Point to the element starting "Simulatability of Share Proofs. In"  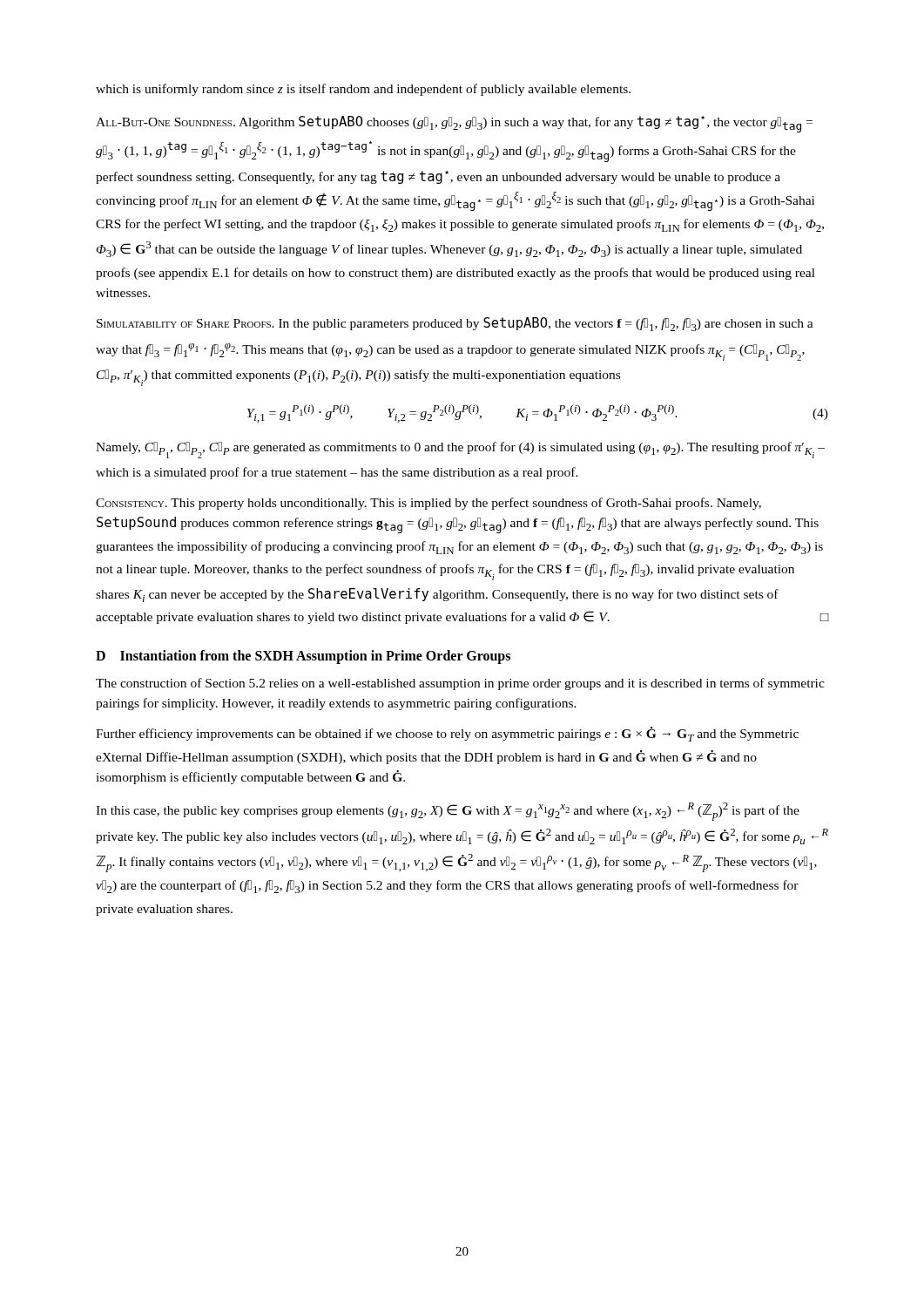coord(454,352)
